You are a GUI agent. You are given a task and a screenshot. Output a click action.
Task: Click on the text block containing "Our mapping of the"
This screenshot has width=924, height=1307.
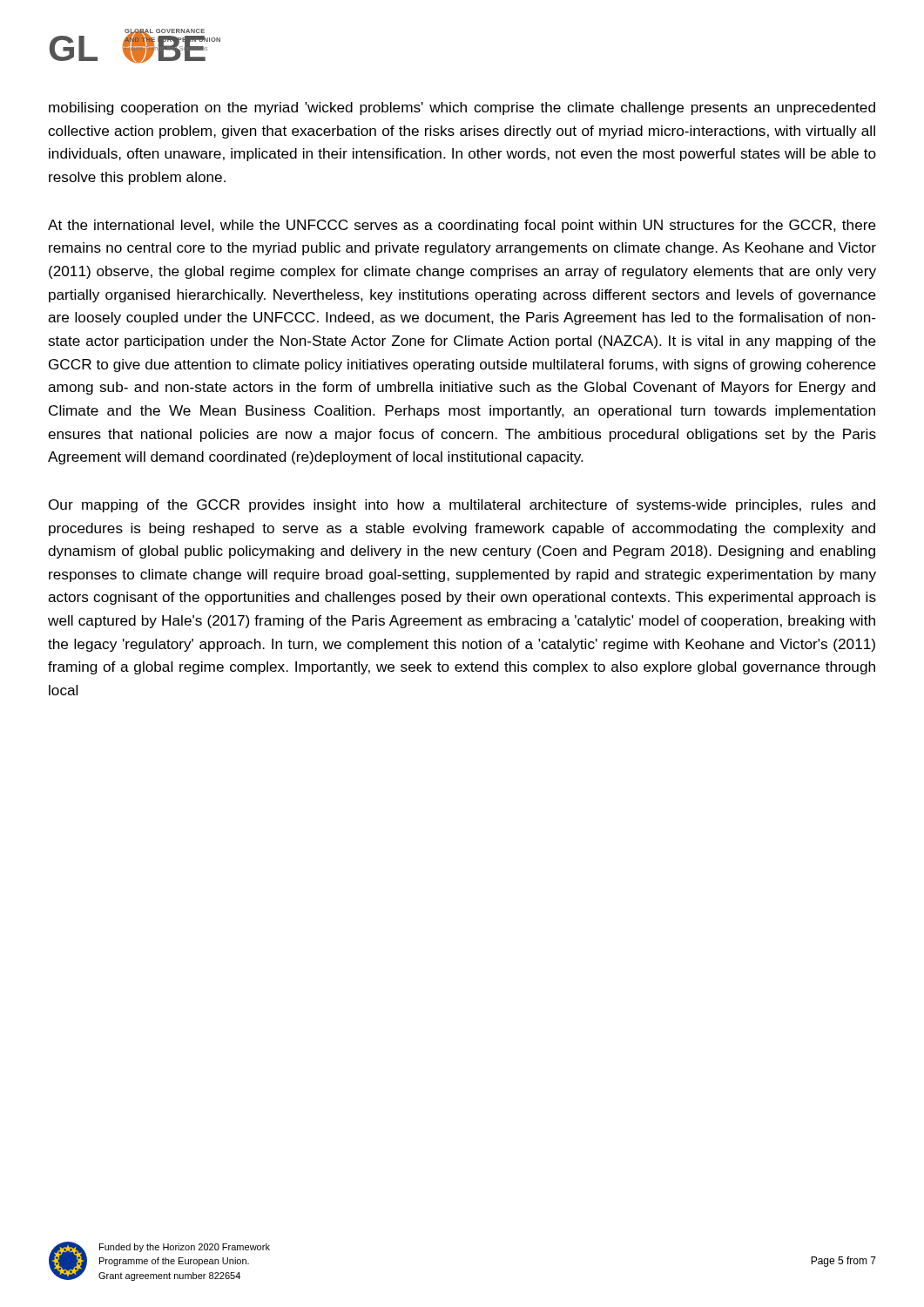tap(462, 597)
